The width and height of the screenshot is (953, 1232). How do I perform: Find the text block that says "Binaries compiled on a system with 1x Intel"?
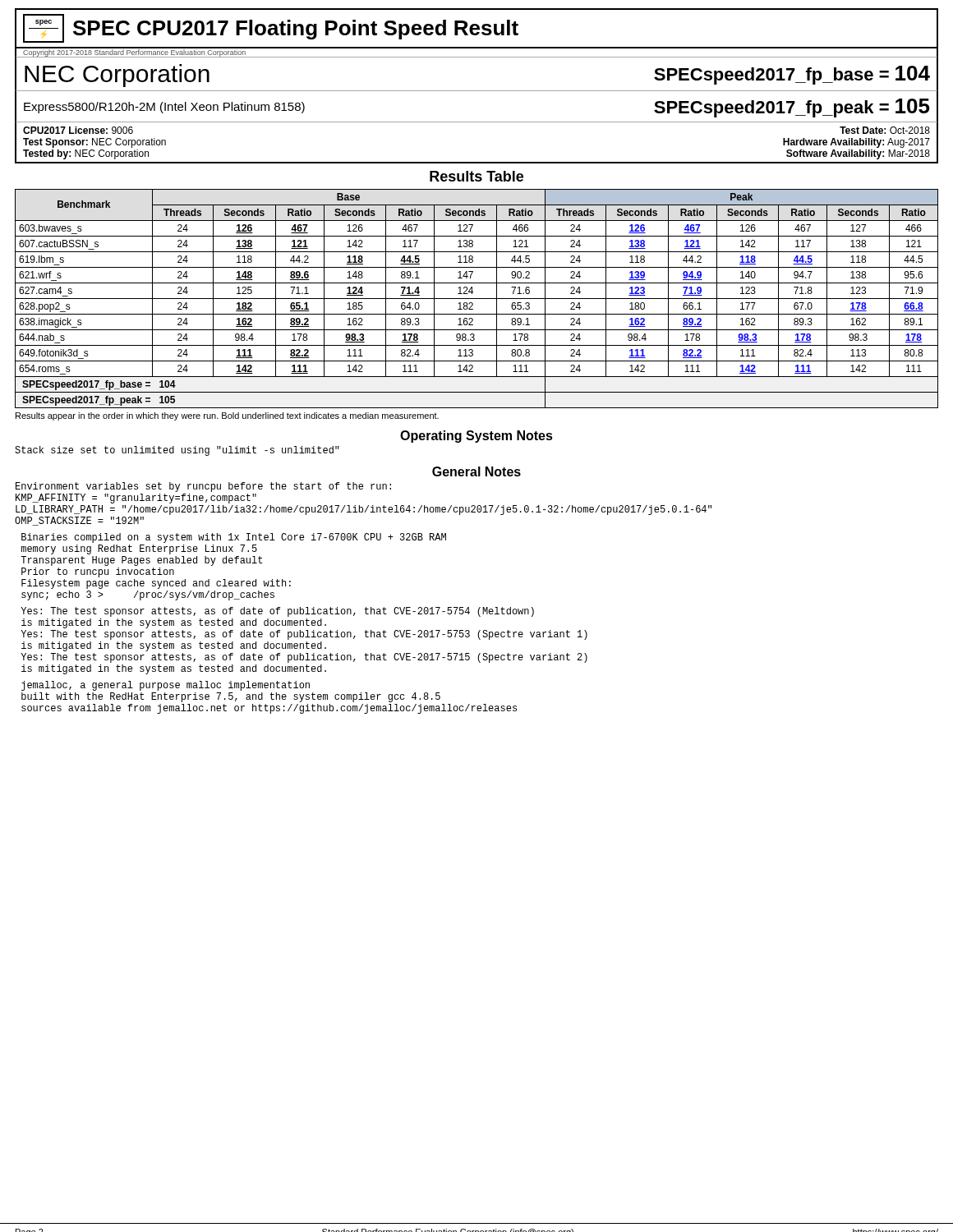coord(231,566)
